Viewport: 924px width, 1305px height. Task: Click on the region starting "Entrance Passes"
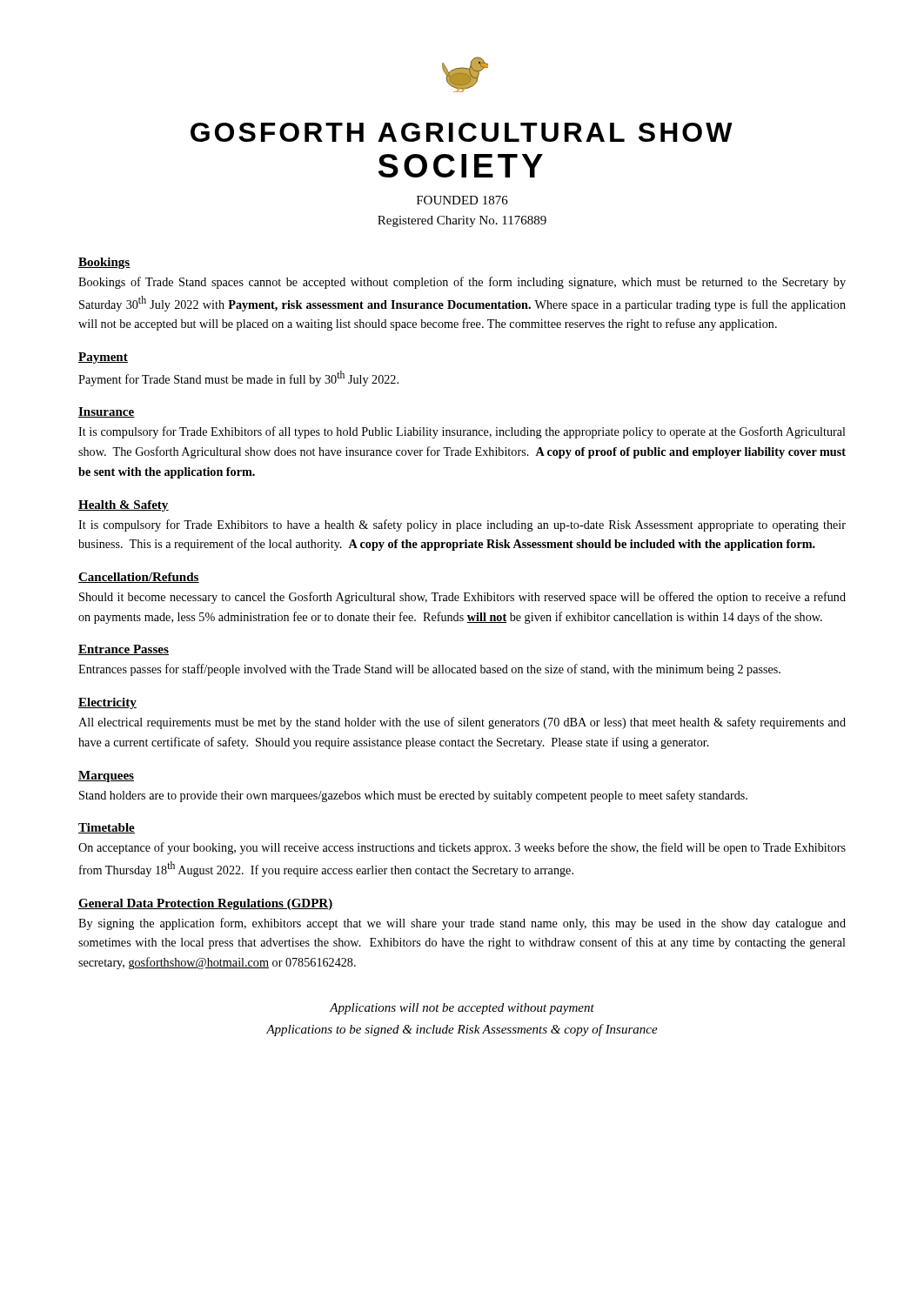tap(123, 649)
